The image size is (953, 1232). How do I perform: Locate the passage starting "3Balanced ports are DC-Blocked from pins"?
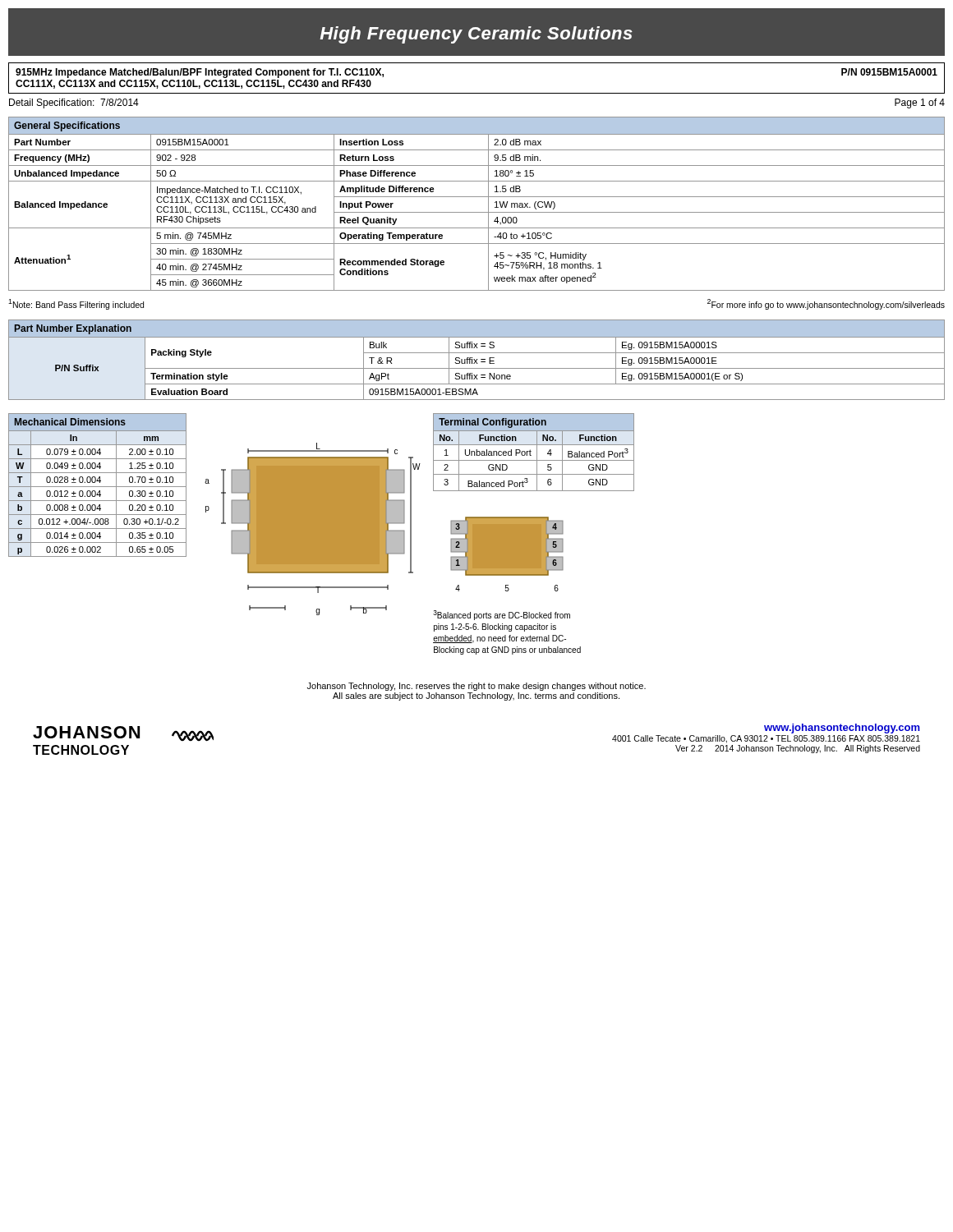(507, 632)
